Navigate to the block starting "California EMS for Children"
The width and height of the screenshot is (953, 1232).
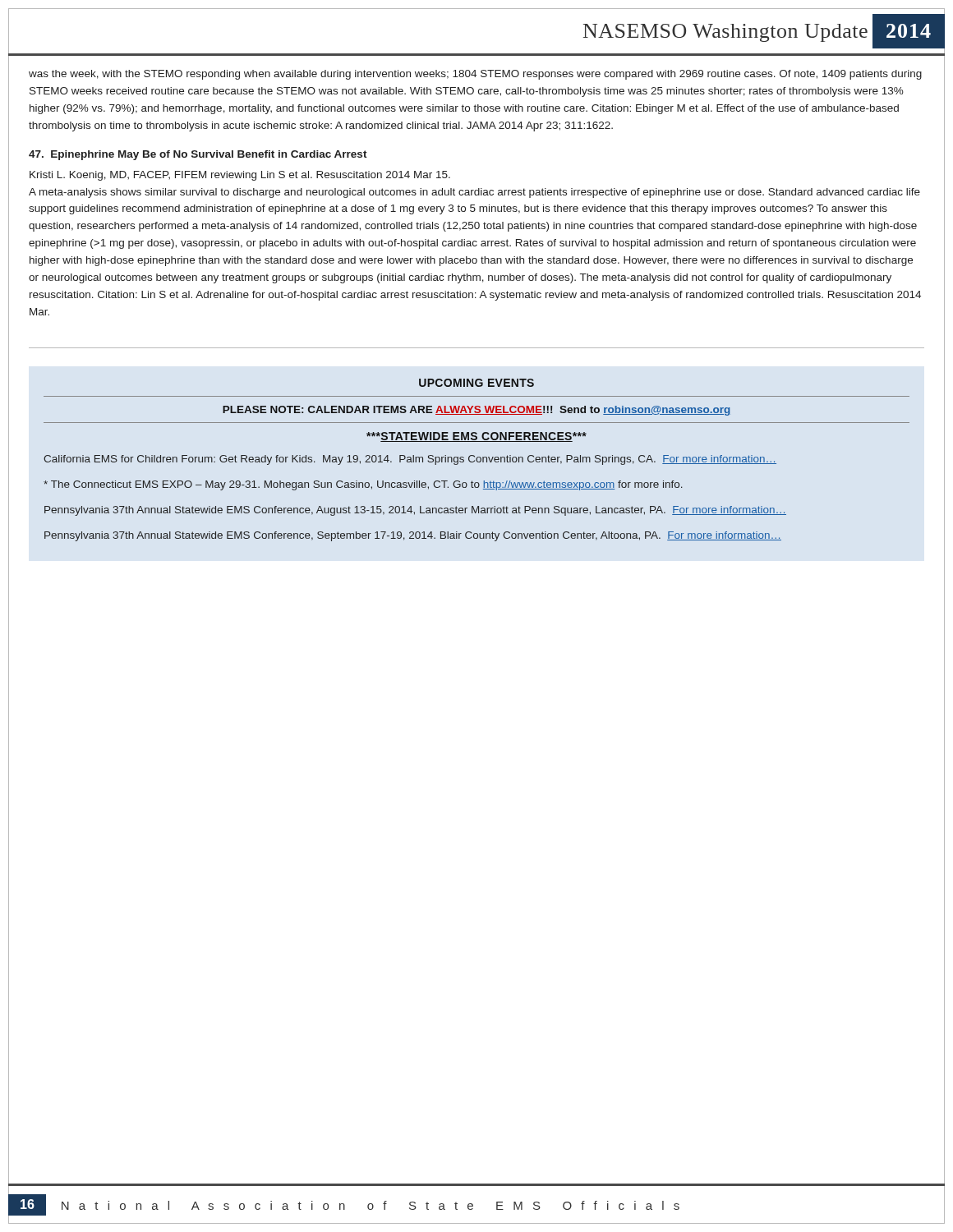click(x=410, y=459)
